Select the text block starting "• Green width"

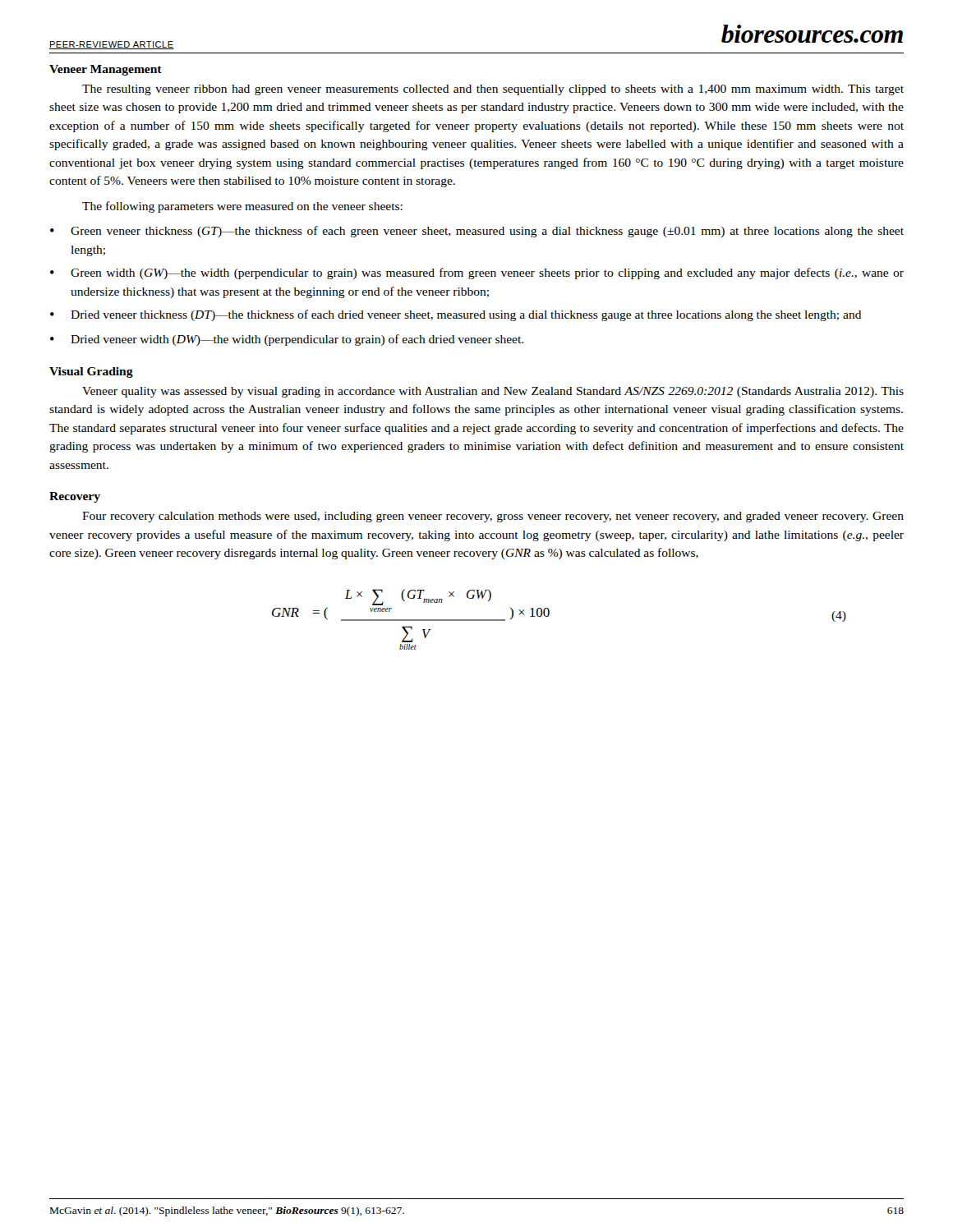476,282
